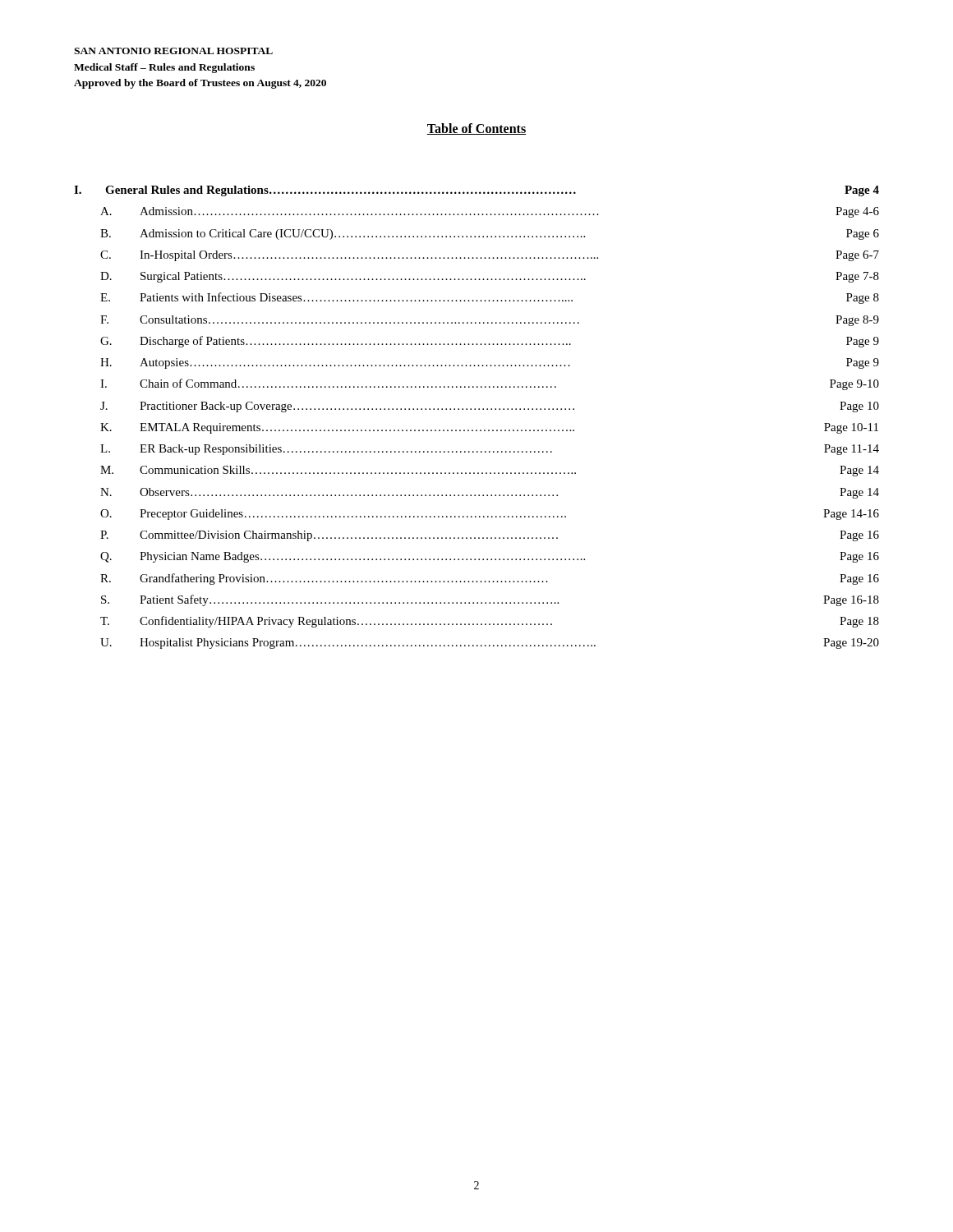
Task: Find the list item that says "S. Patient Safety………………………………………………………………………….."
Action: coord(476,599)
